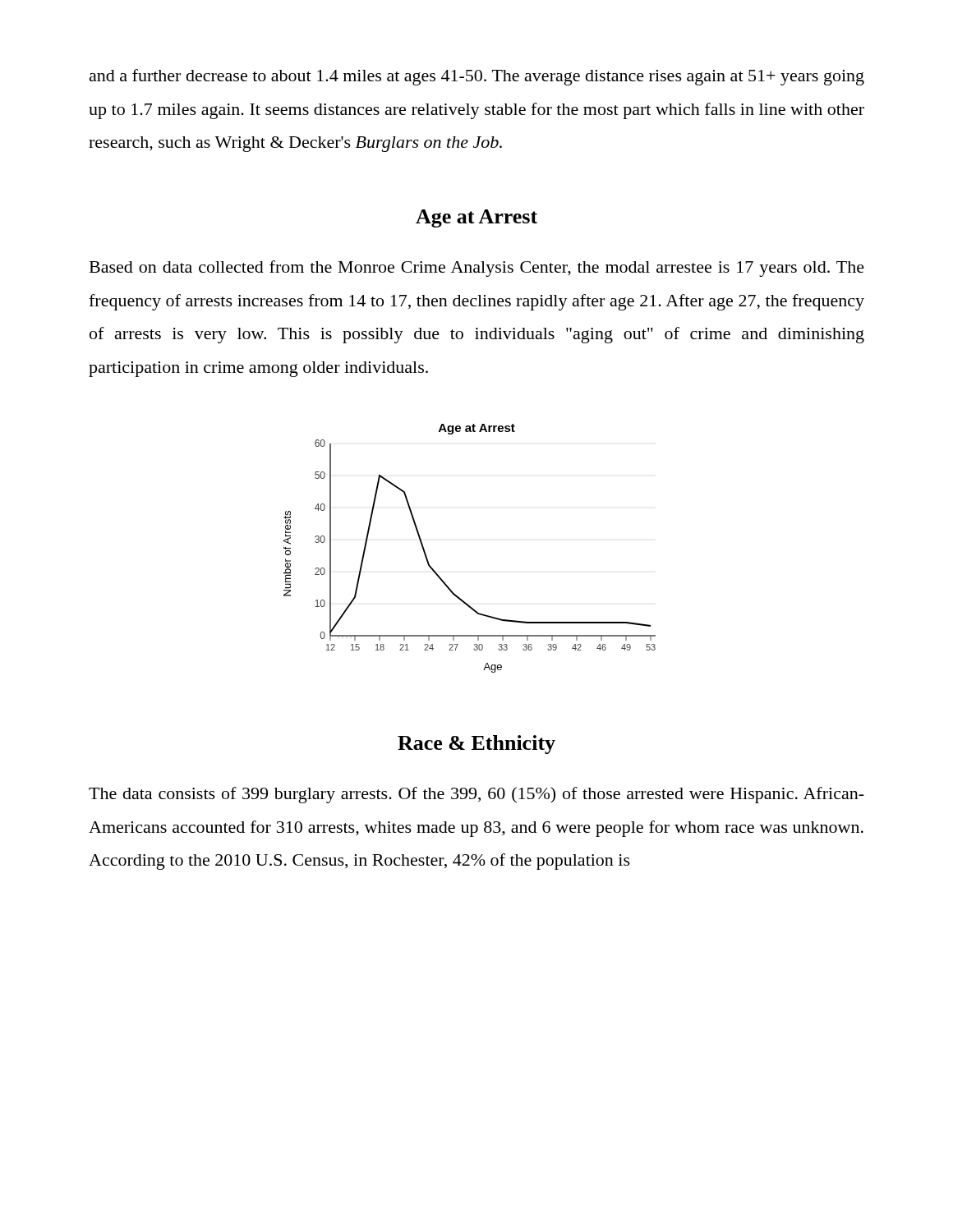Click on the region starting "Race & Ethnicity"

tap(476, 743)
